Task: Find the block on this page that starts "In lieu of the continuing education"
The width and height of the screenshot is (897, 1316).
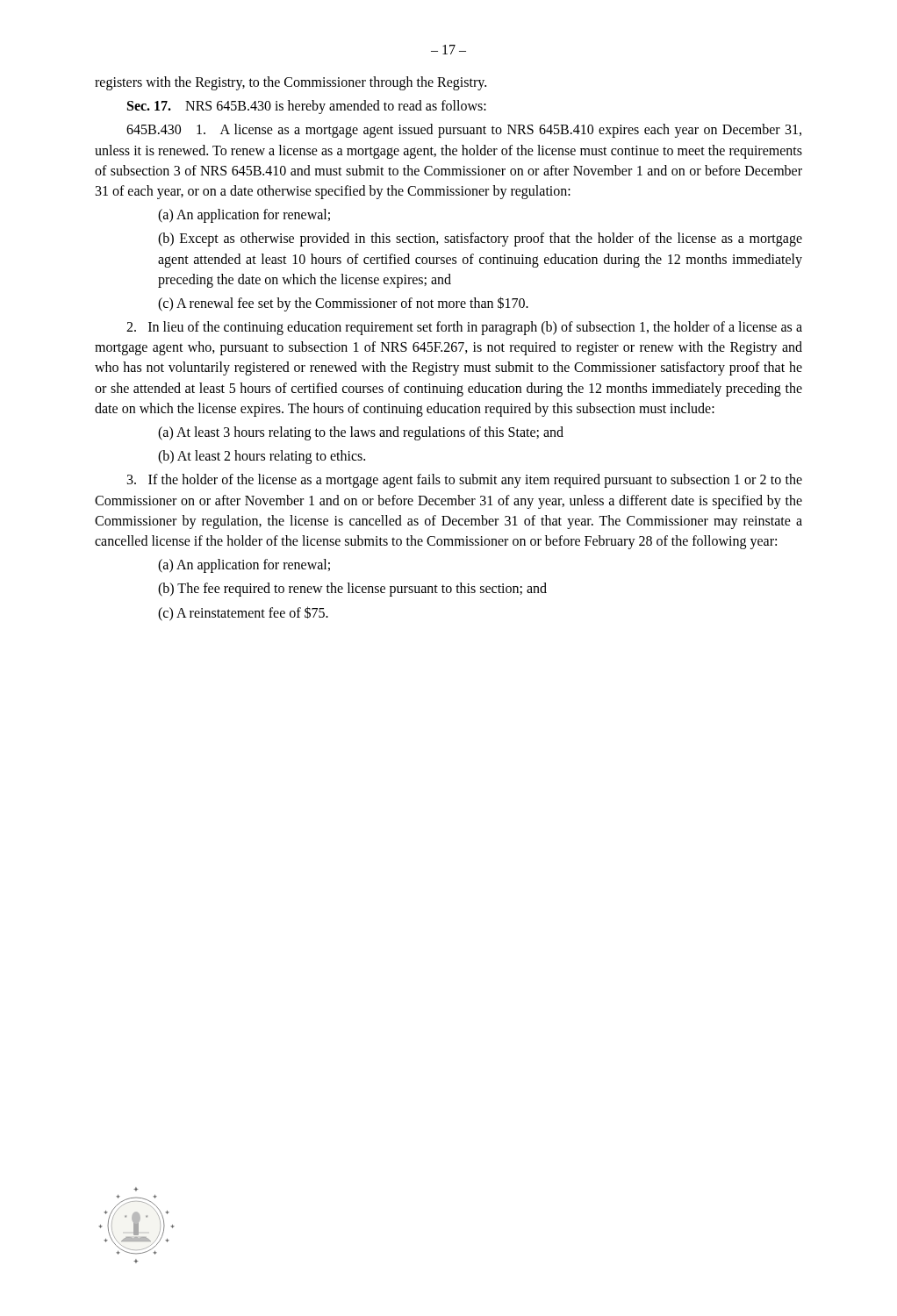Action: pyautogui.click(x=448, y=368)
